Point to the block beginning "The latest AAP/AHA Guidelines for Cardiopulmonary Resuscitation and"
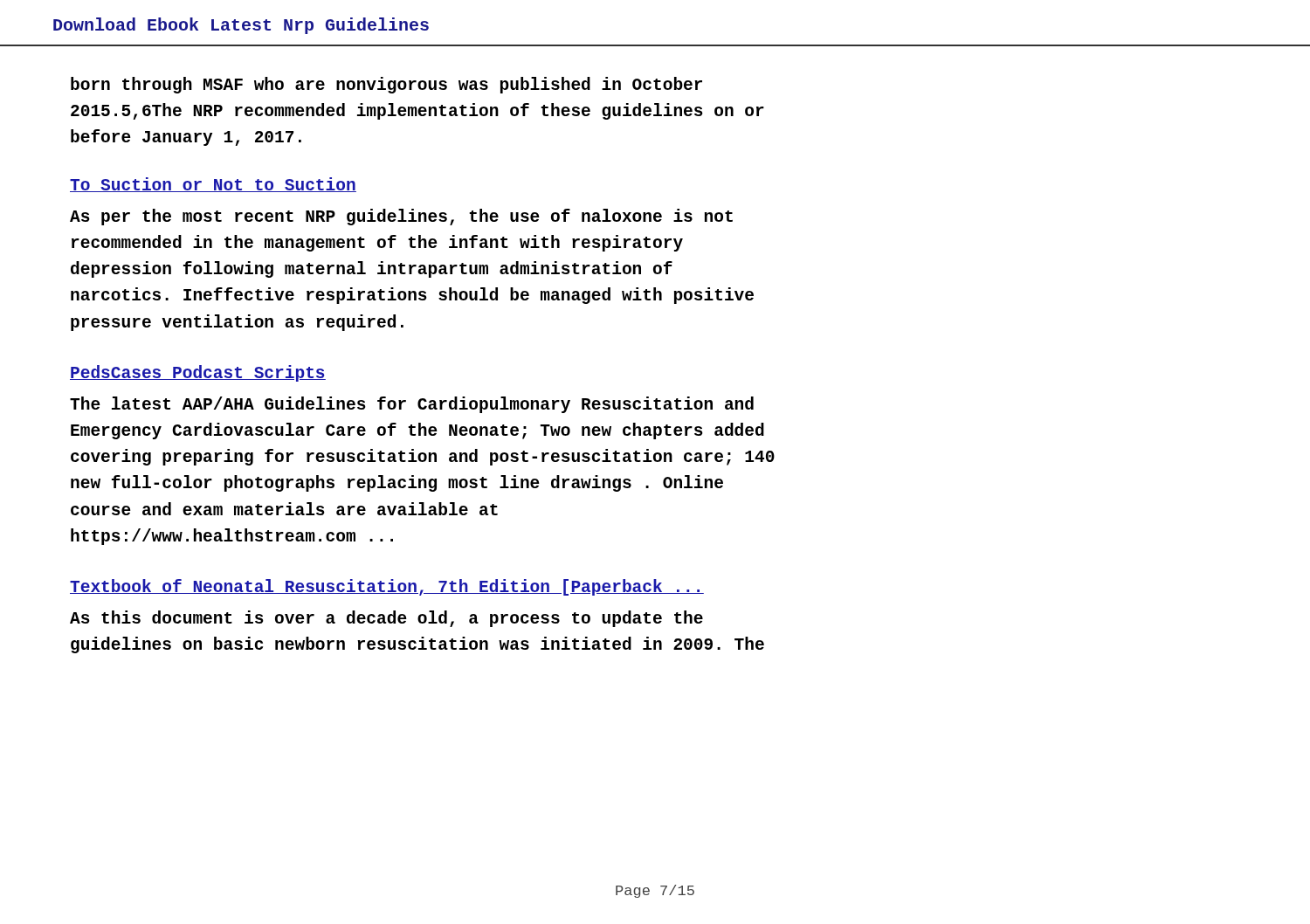 422,471
